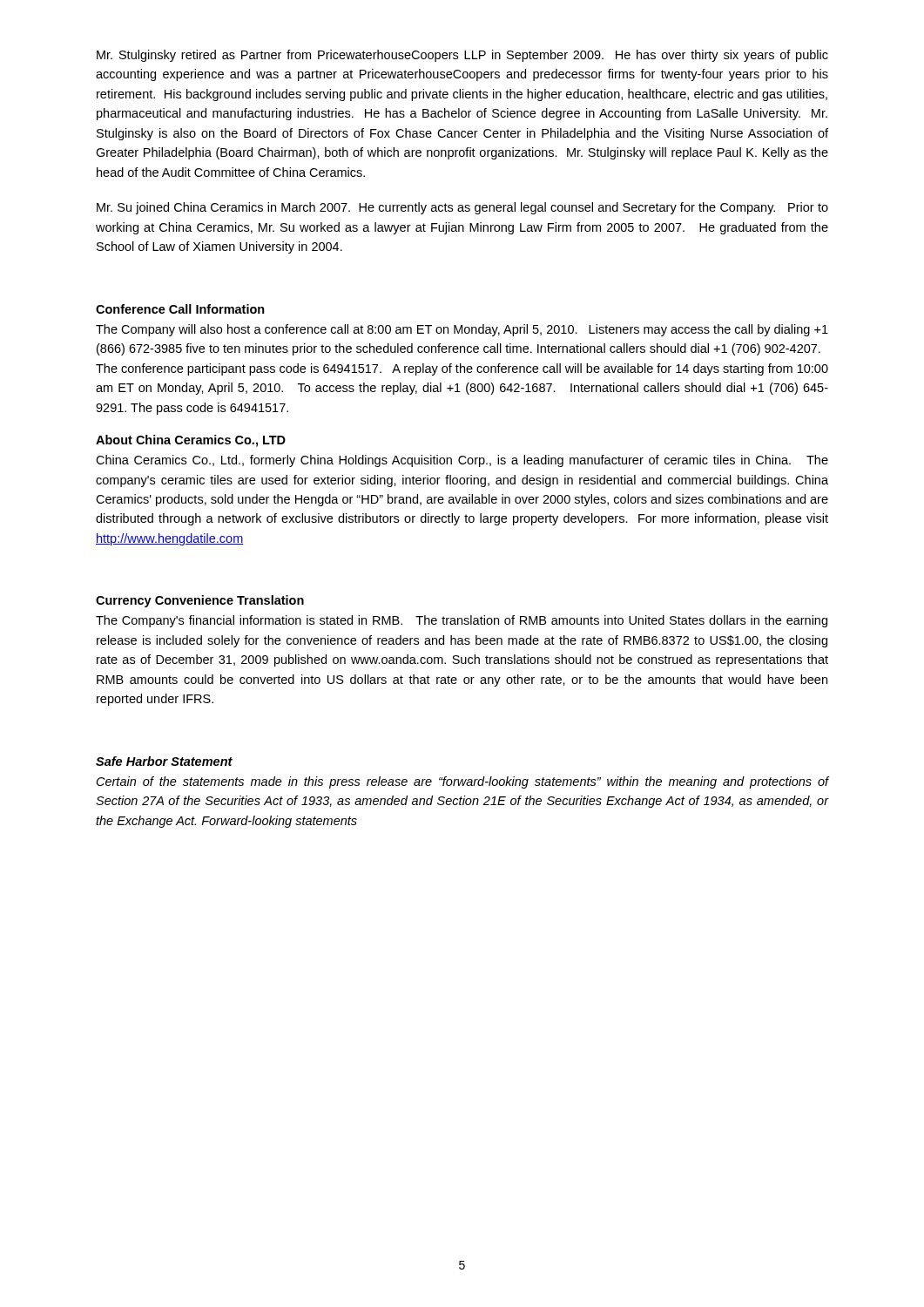Select the block starting "The Company's financial information"
This screenshot has height=1307, width=924.
(x=462, y=660)
